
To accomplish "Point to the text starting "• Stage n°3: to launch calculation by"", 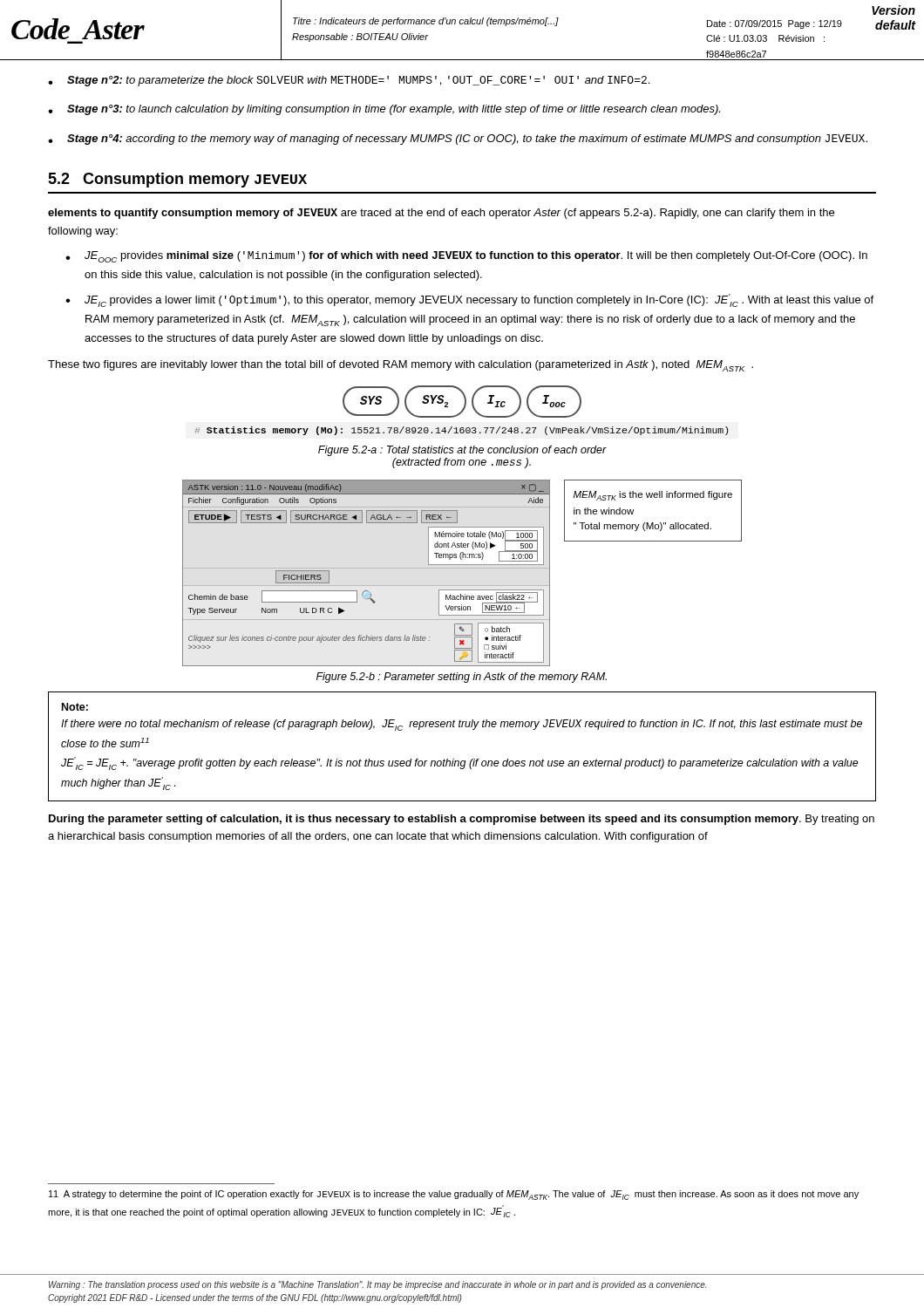I will click(x=385, y=112).
